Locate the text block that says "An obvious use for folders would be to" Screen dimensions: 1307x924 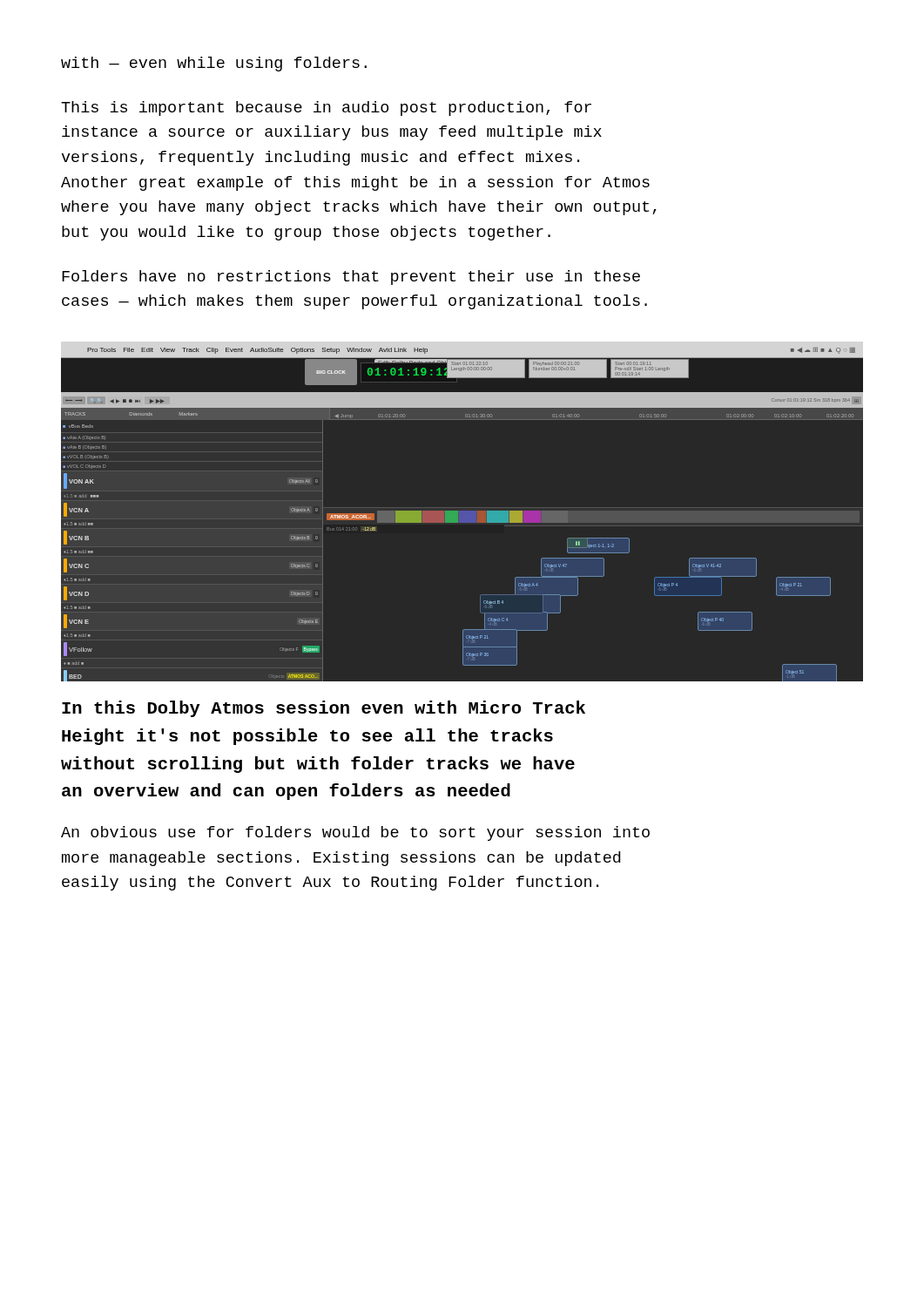(356, 859)
